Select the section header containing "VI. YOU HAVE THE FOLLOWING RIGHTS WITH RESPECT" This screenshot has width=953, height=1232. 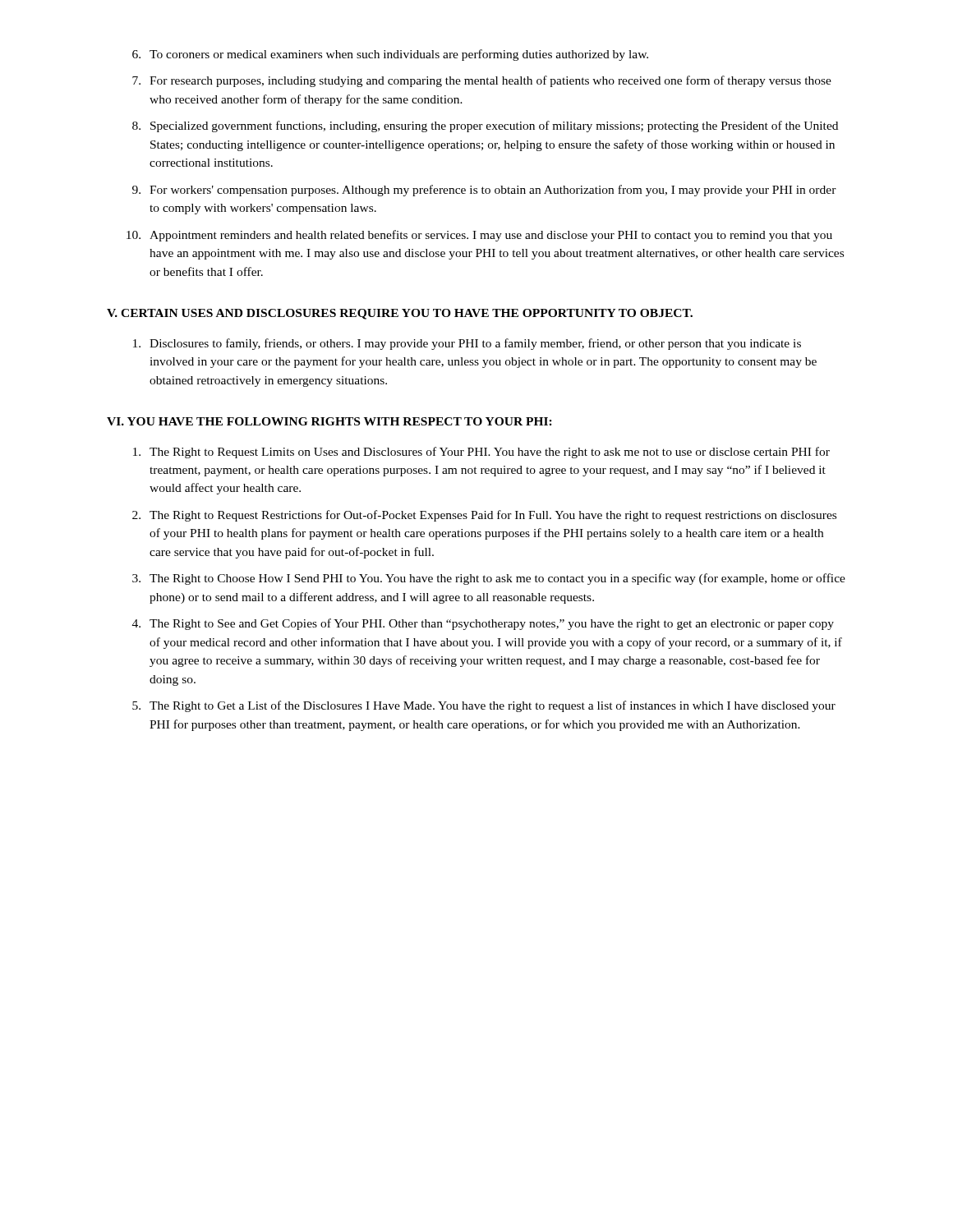[x=330, y=421]
